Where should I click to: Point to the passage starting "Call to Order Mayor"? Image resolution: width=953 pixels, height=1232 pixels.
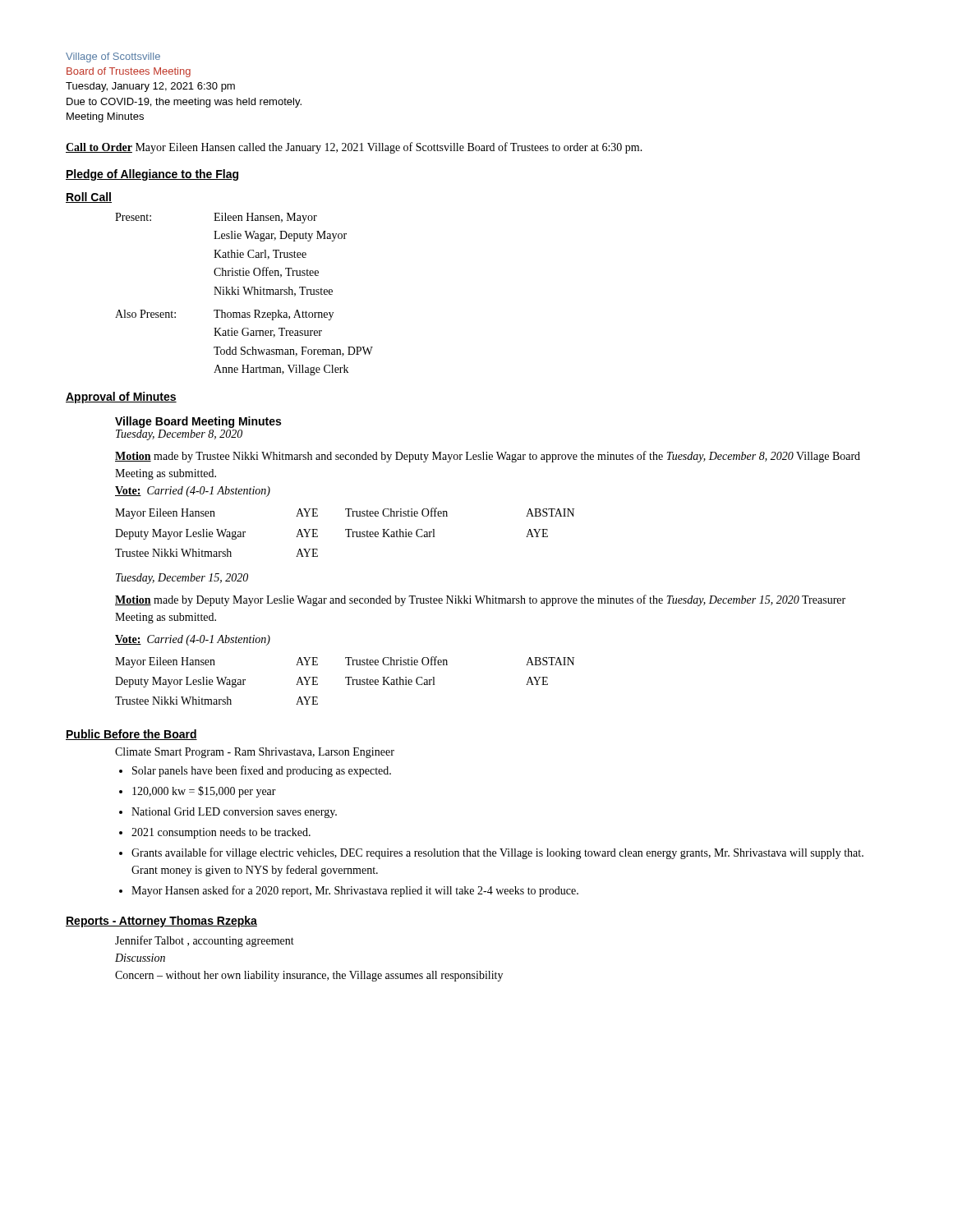coord(354,147)
